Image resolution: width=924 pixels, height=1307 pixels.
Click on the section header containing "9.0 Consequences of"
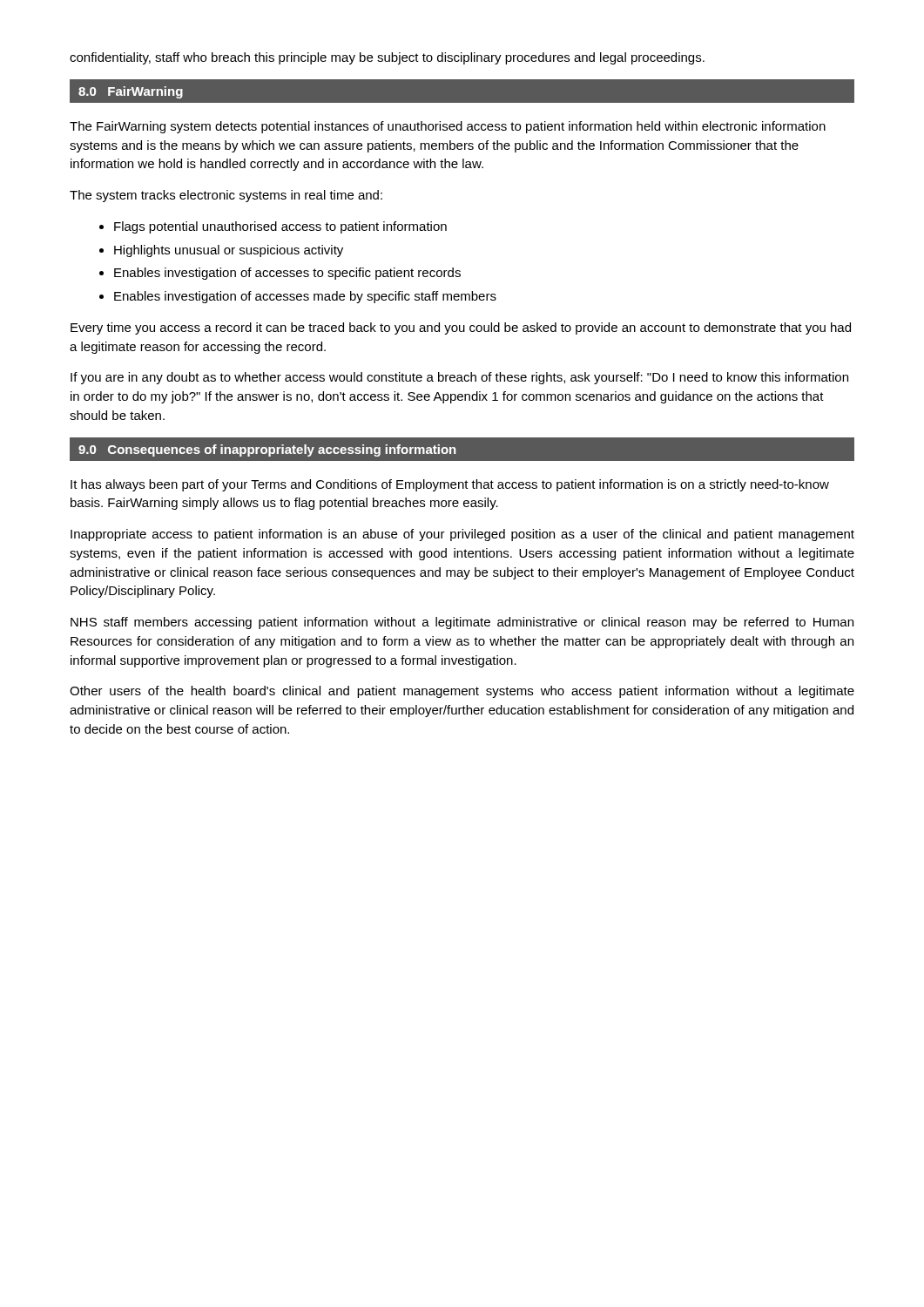[267, 449]
